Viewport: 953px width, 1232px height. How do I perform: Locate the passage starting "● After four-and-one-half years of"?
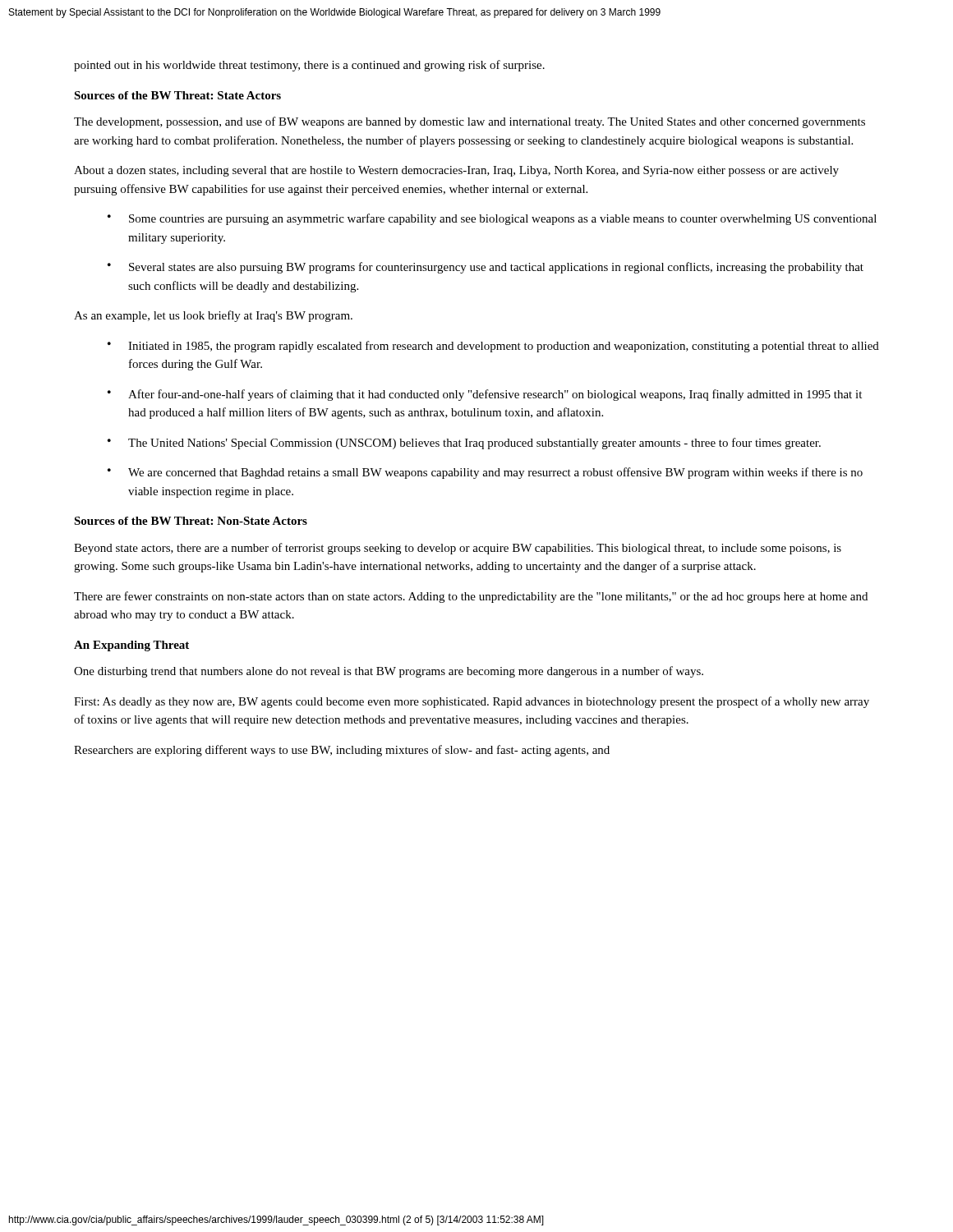[x=493, y=403]
